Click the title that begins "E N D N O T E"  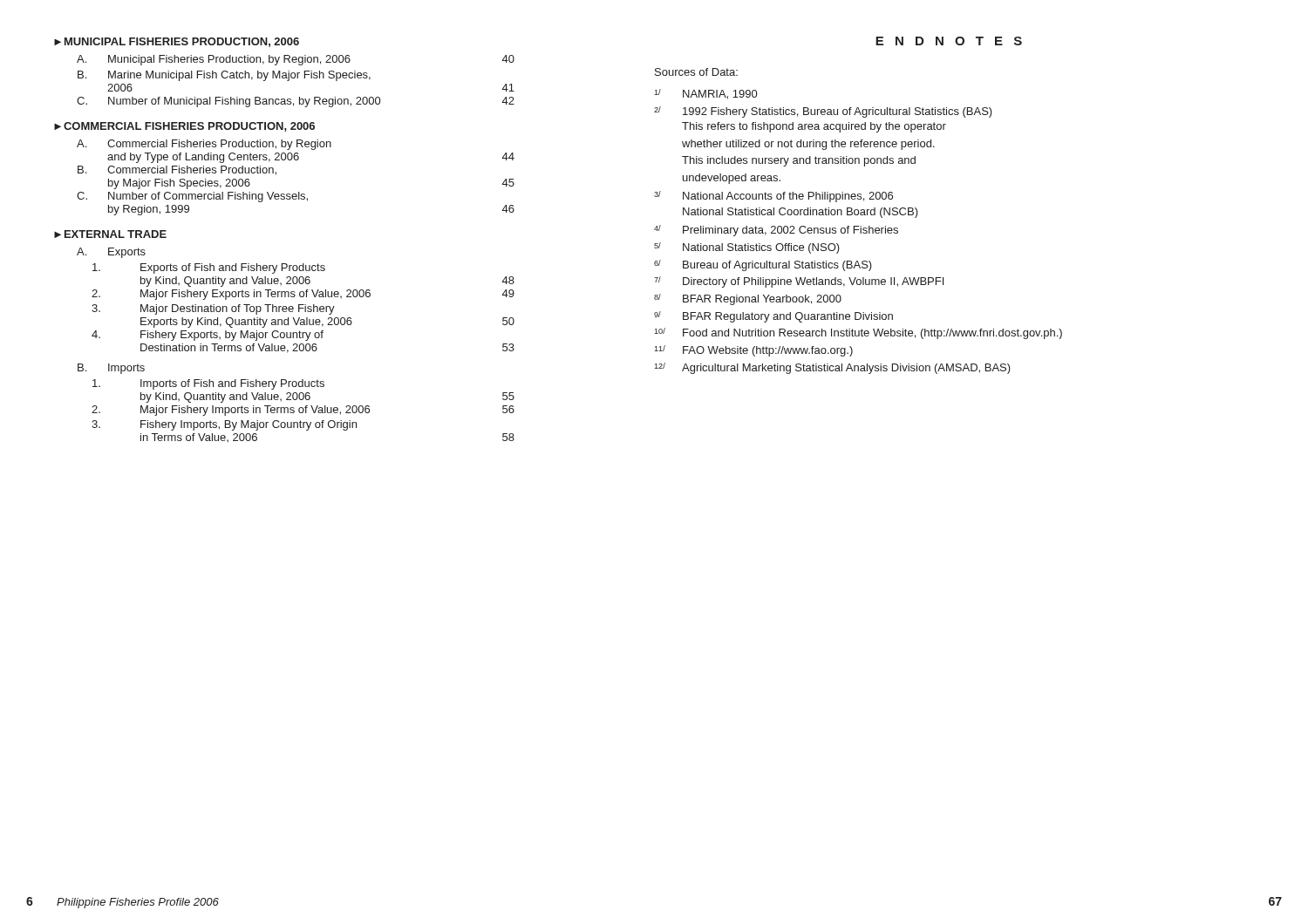tap(951, 41)
